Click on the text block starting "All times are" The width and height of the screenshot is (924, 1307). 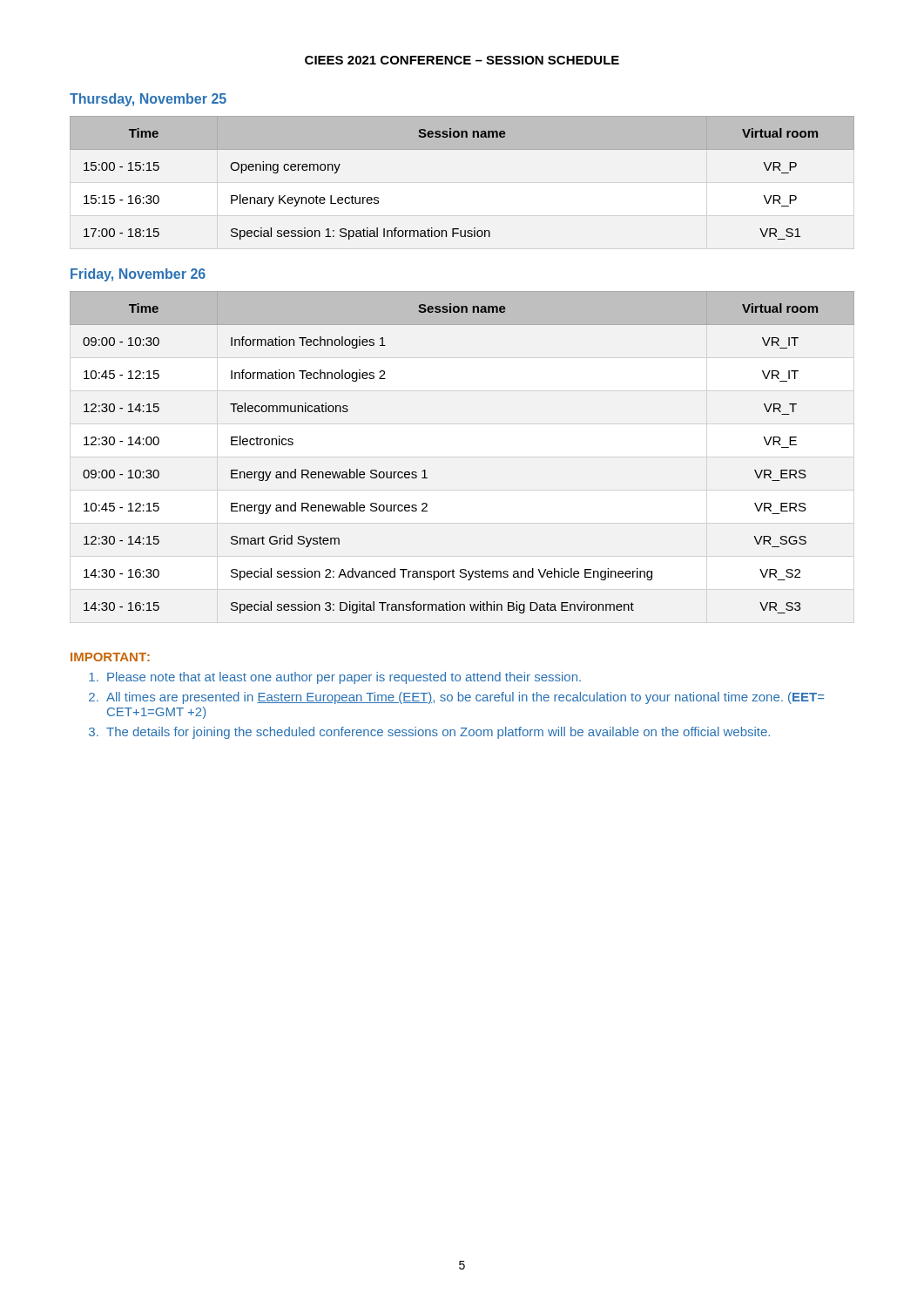[x=466, y=704]
